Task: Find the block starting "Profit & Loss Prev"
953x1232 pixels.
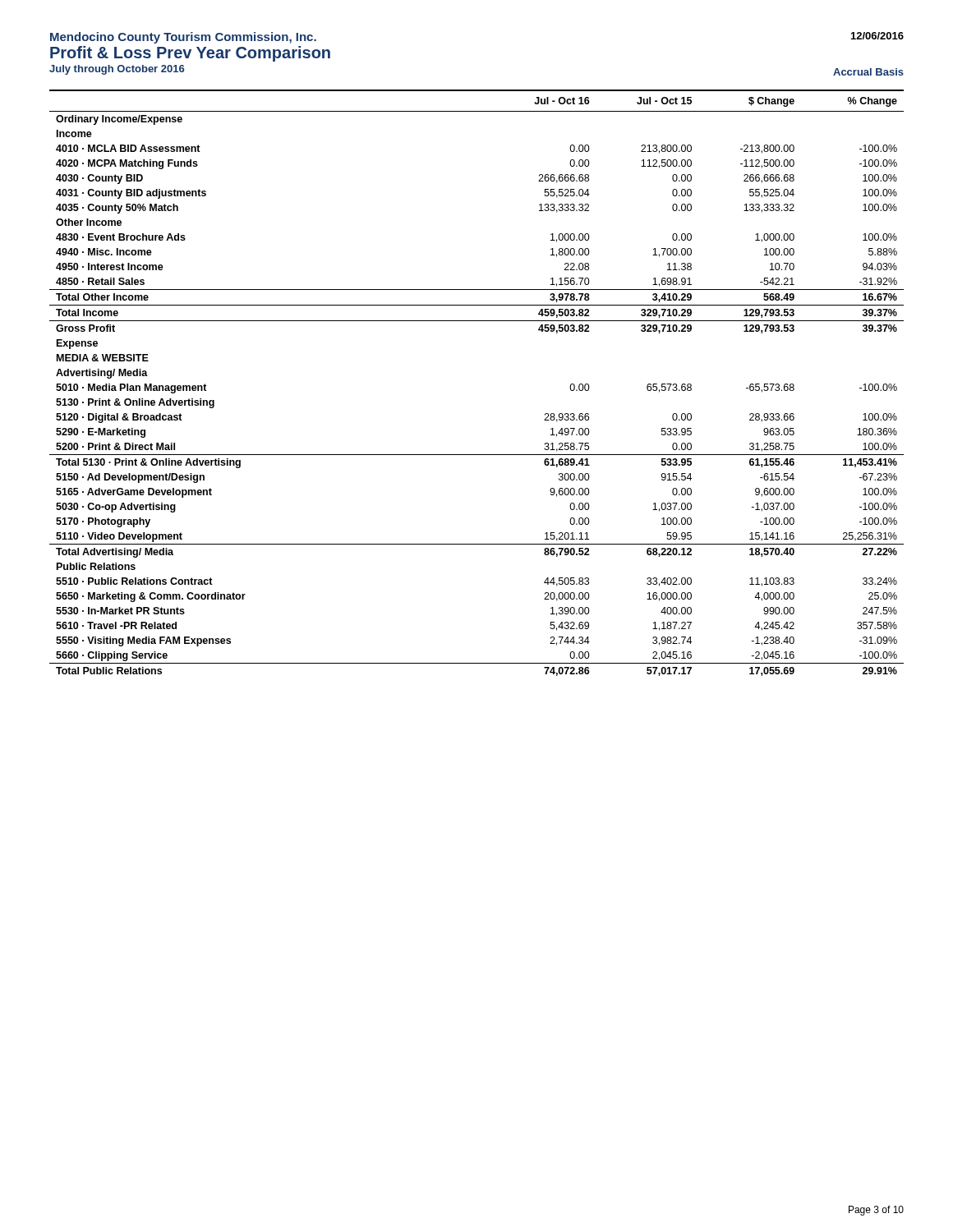Action: tap(190, 53)
